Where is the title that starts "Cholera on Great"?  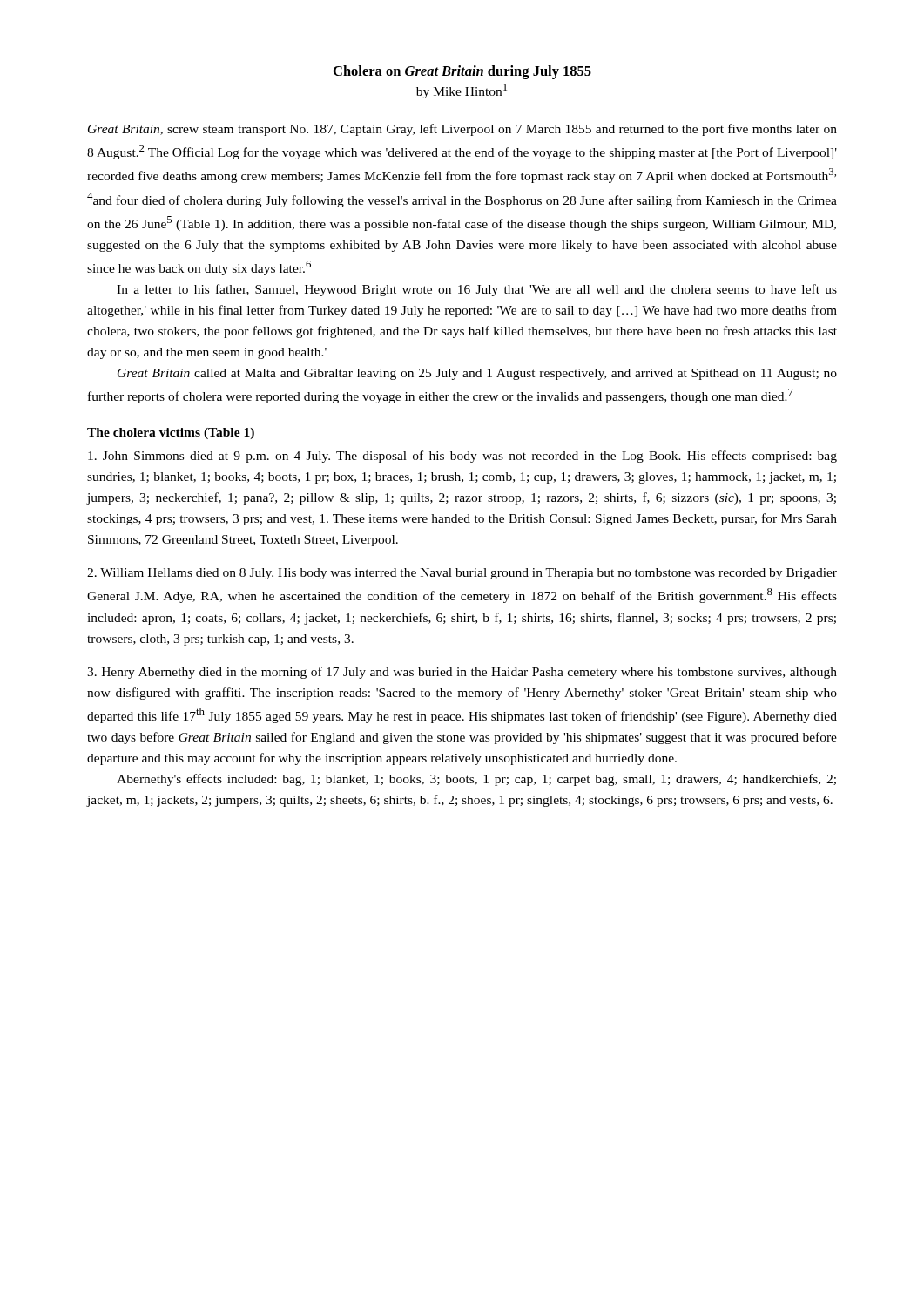(462, 81)
